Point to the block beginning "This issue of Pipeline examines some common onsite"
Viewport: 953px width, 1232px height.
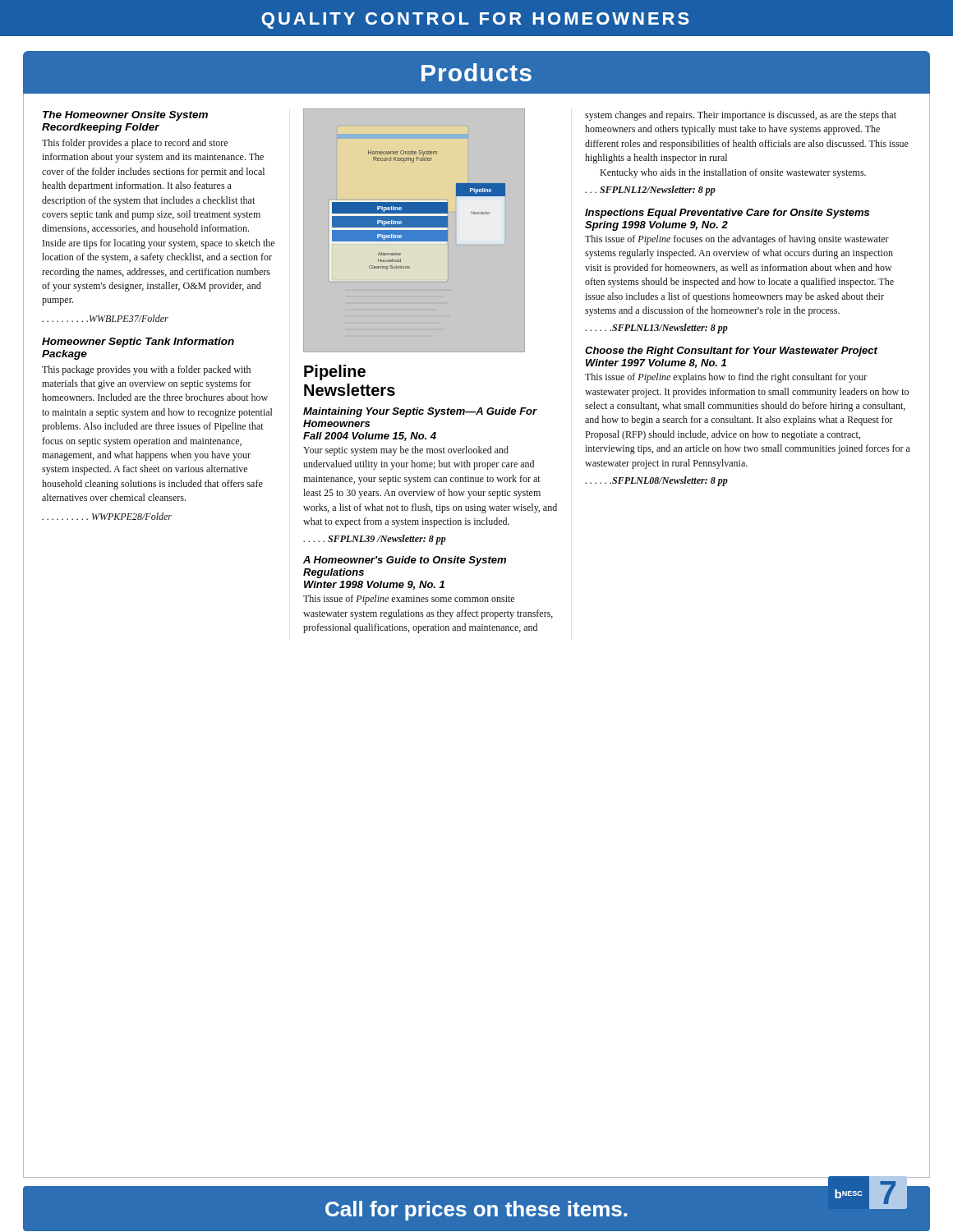pos(428,613)
